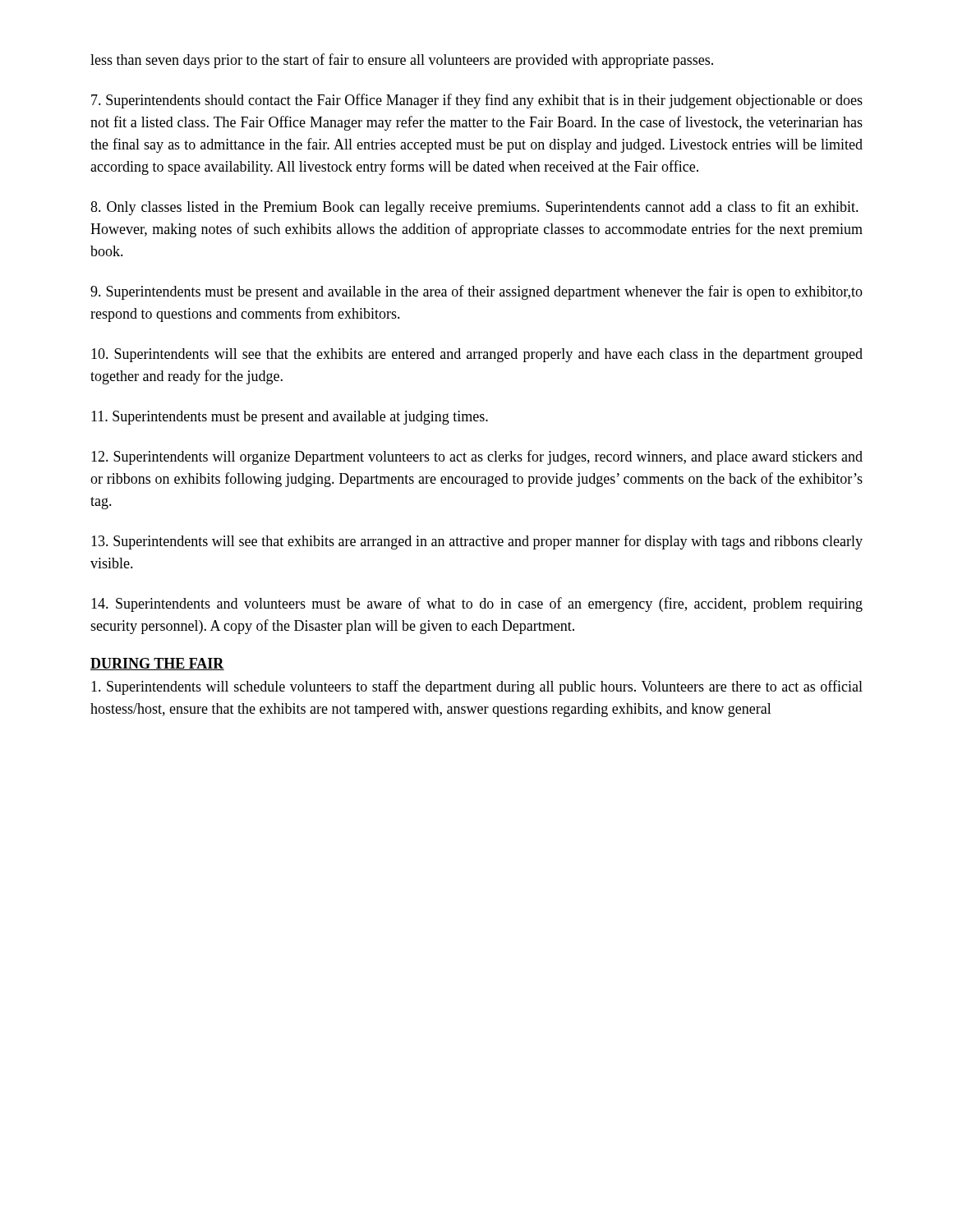This screenshot has height=1232, width=953.
Task: Locate the text block starting "Superintendents should contact the Fair Office Manager if"
Action: (476, 133)
